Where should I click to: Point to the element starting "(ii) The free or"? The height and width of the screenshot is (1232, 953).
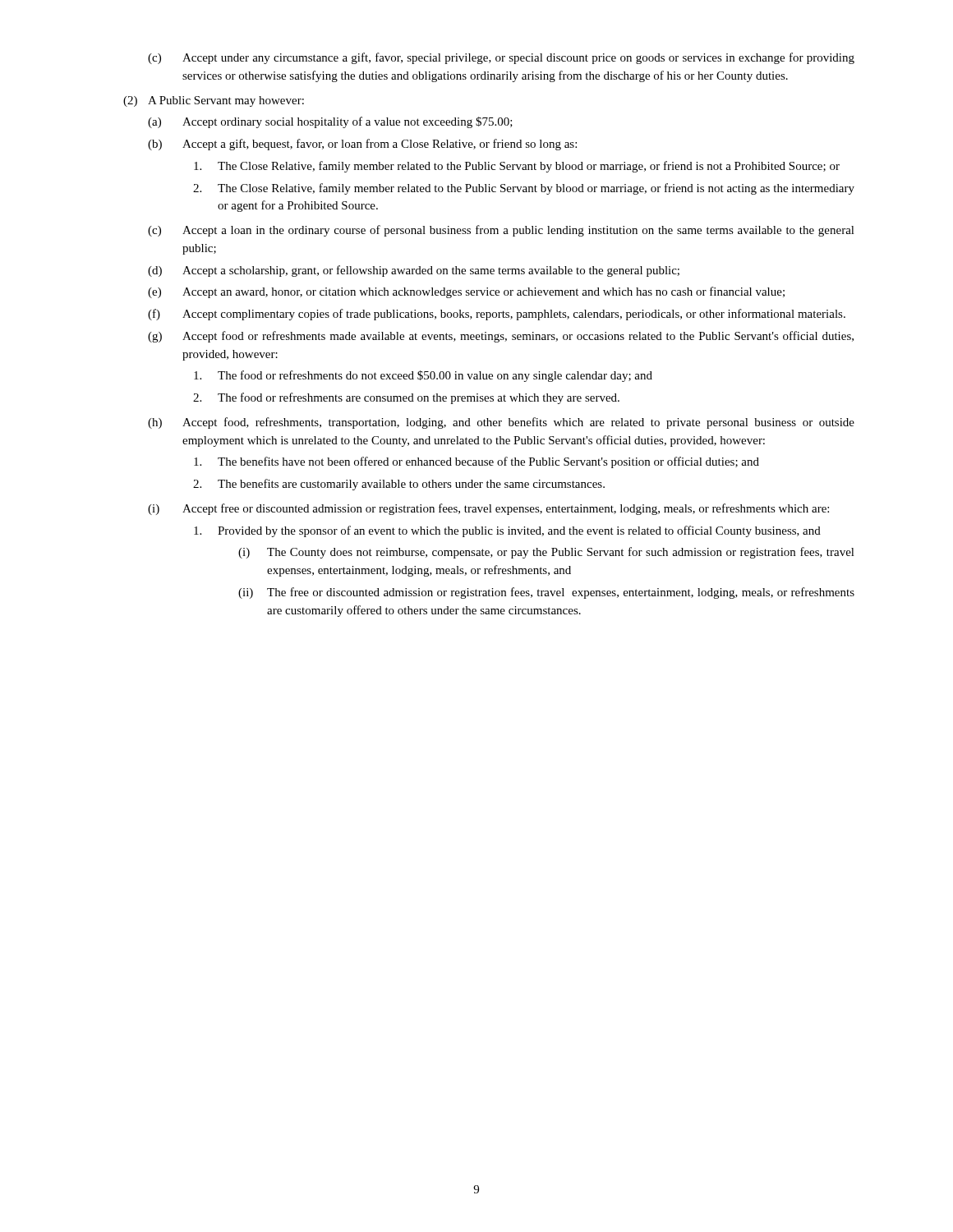click(x=546, y=602)
